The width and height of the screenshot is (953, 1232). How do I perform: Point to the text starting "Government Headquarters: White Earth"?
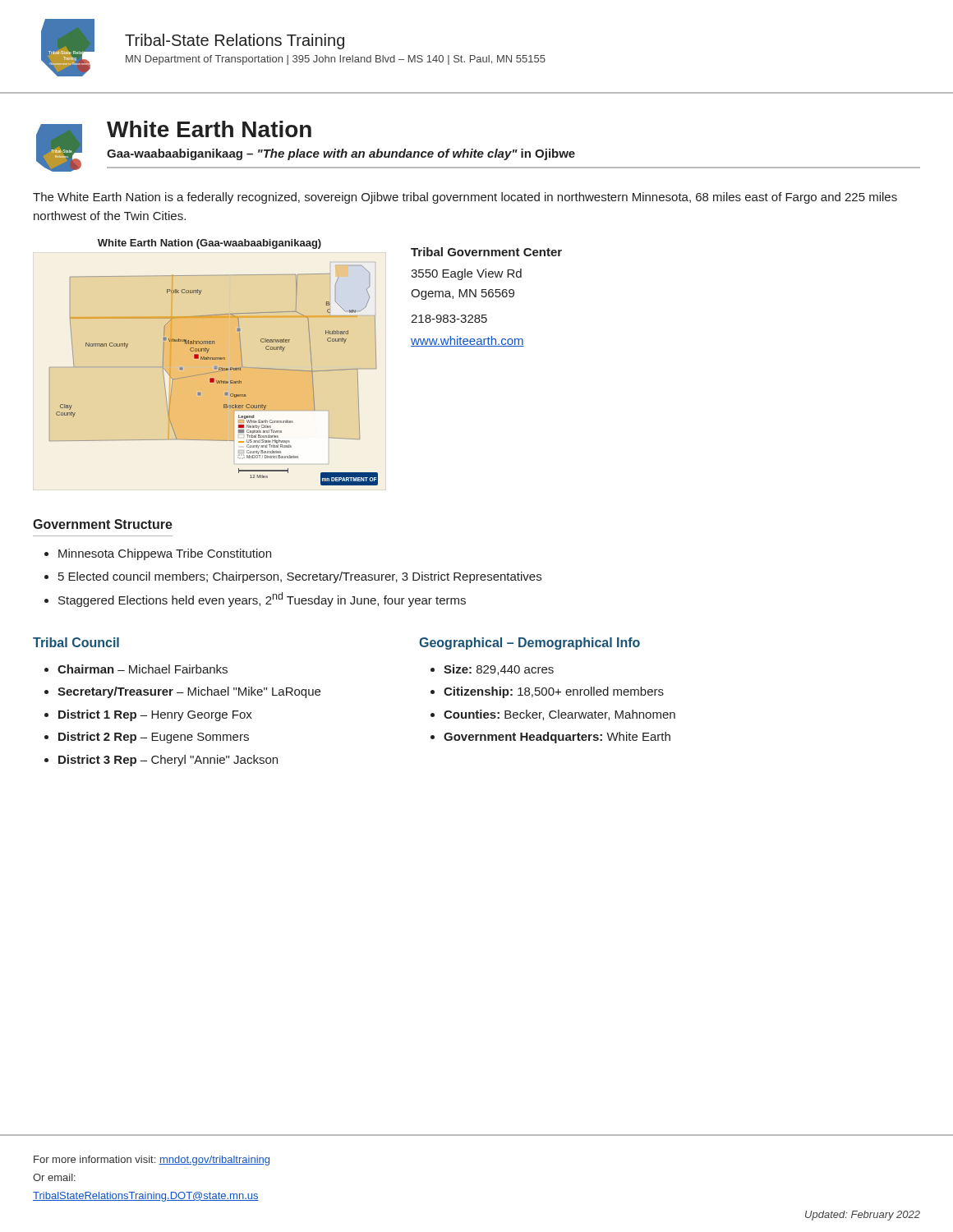coord(557,736)
